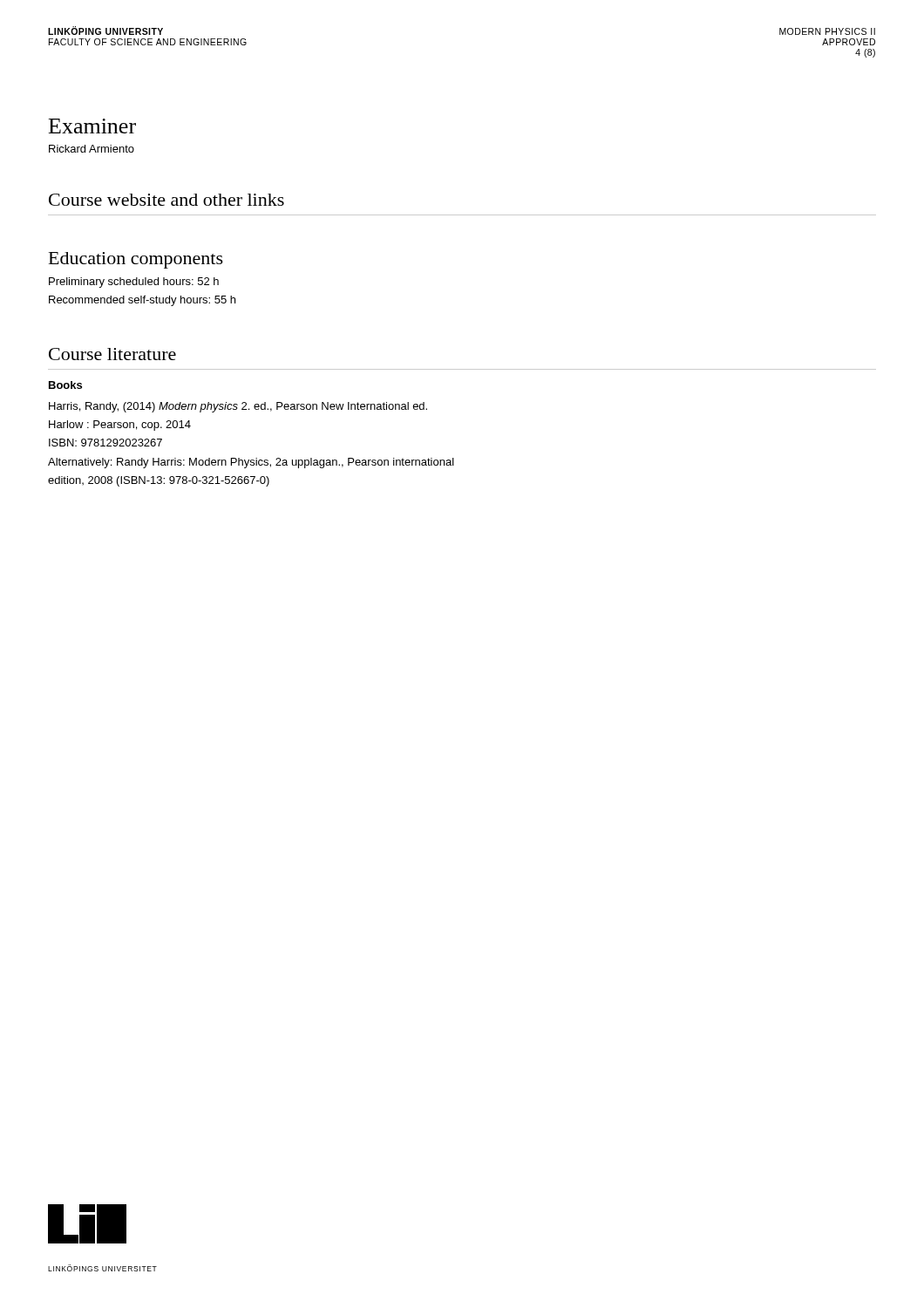Screen dimensions: 1308x924
Task: Select the section header containing "Education components"
Action: point(136,260)
